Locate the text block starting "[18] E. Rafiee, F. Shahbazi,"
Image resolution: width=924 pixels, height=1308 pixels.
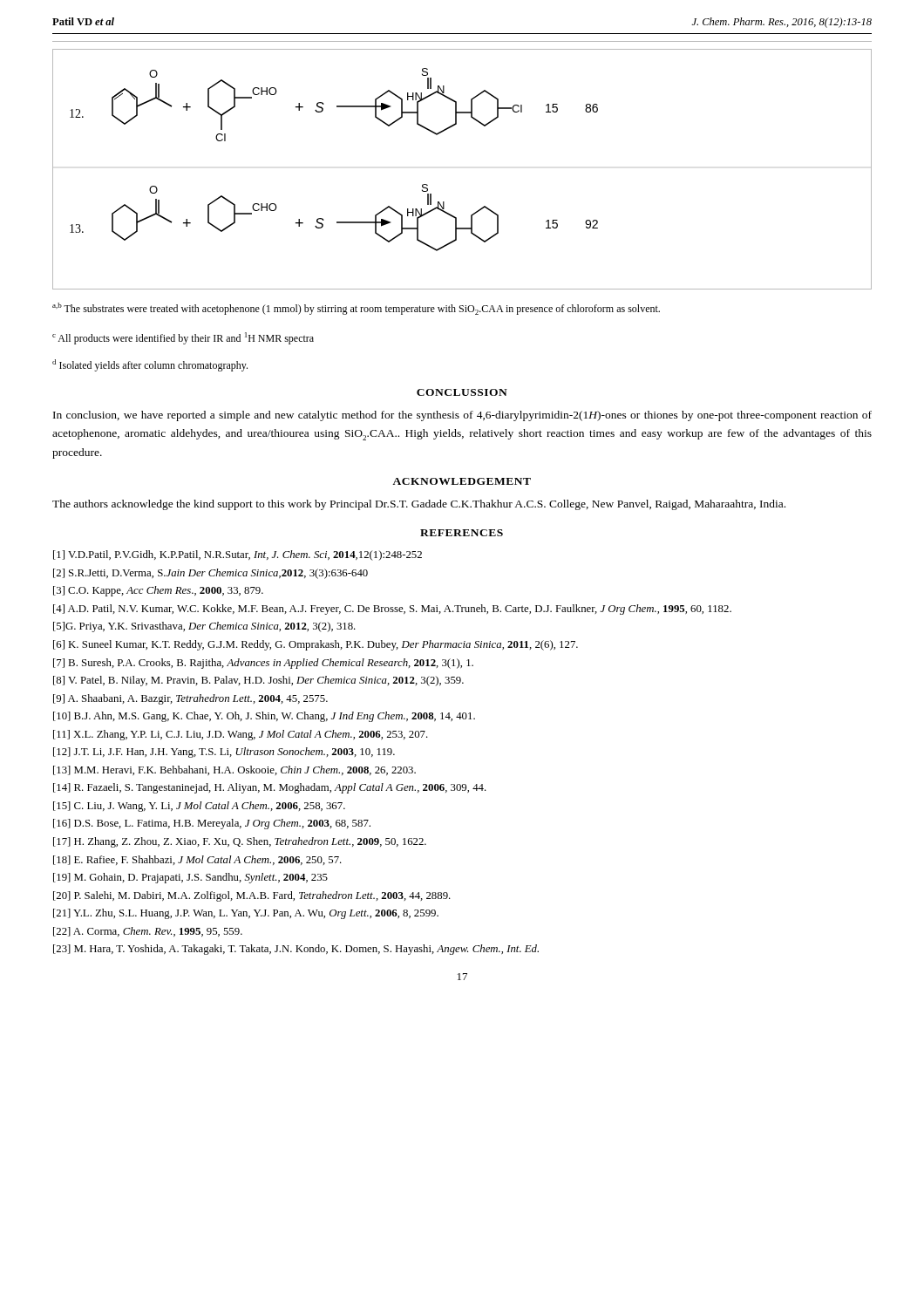197,859
